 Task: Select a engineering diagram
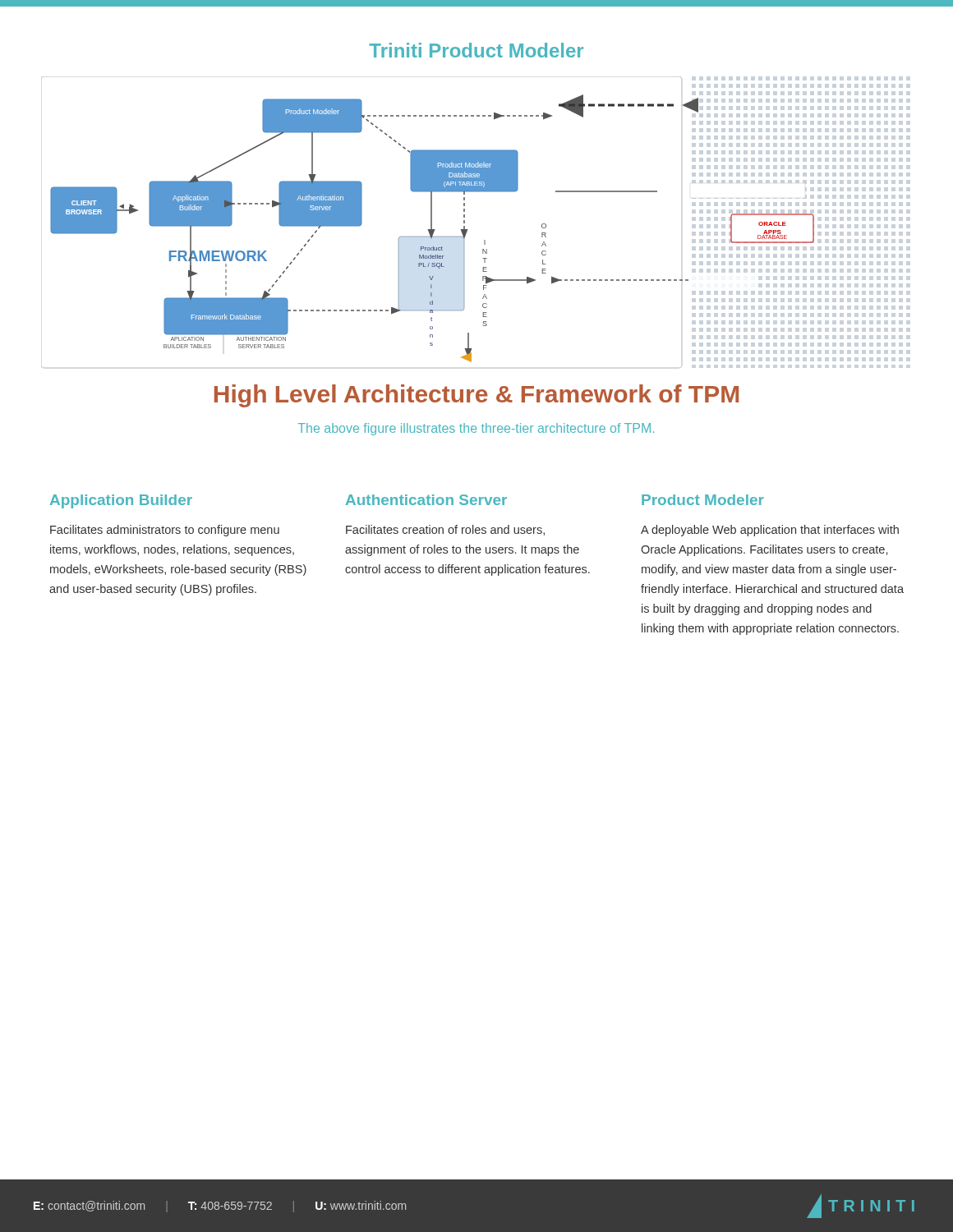point(476,224)
